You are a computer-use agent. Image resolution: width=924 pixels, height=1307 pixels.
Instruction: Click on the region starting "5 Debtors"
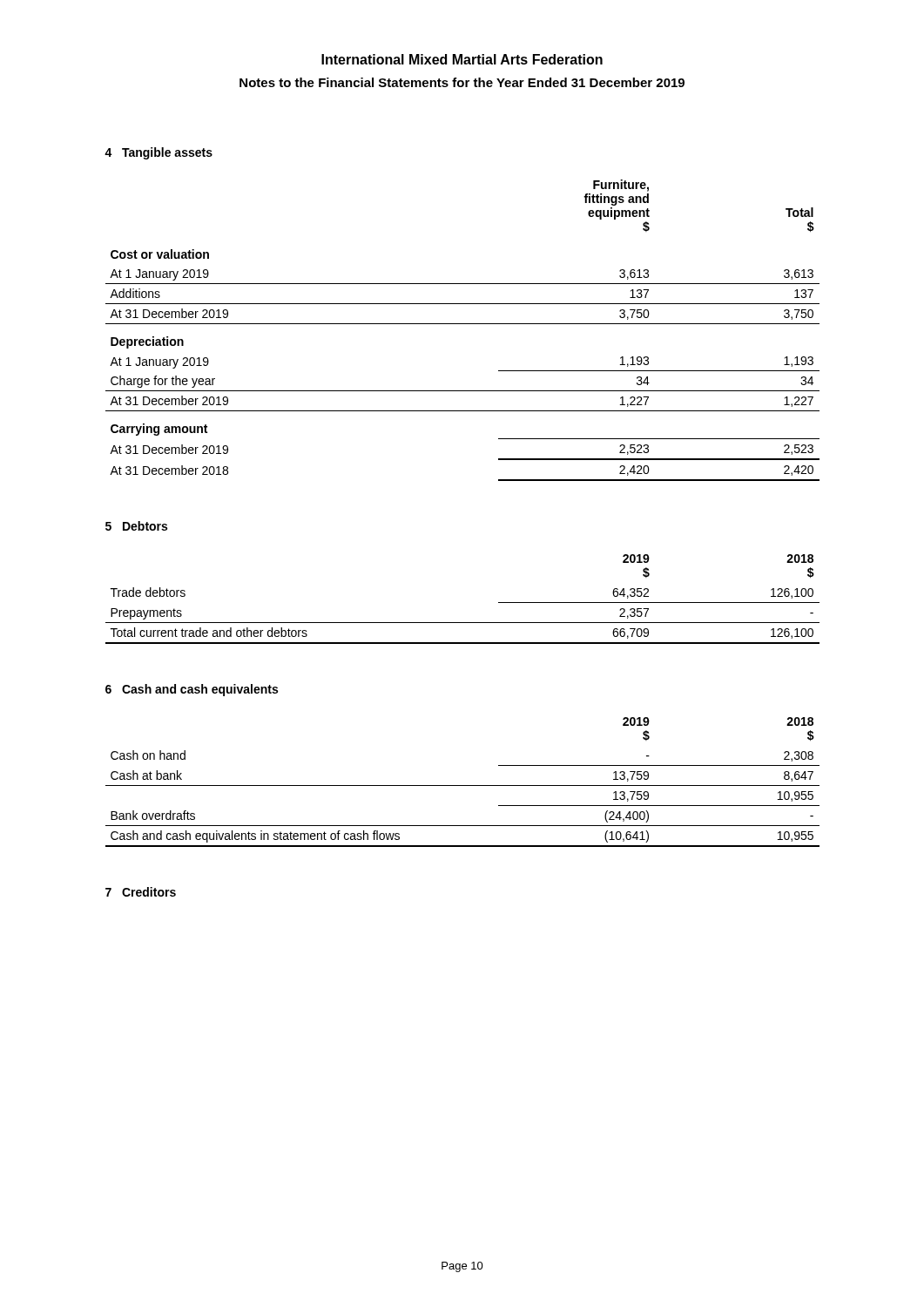click(x=136, y=526)
